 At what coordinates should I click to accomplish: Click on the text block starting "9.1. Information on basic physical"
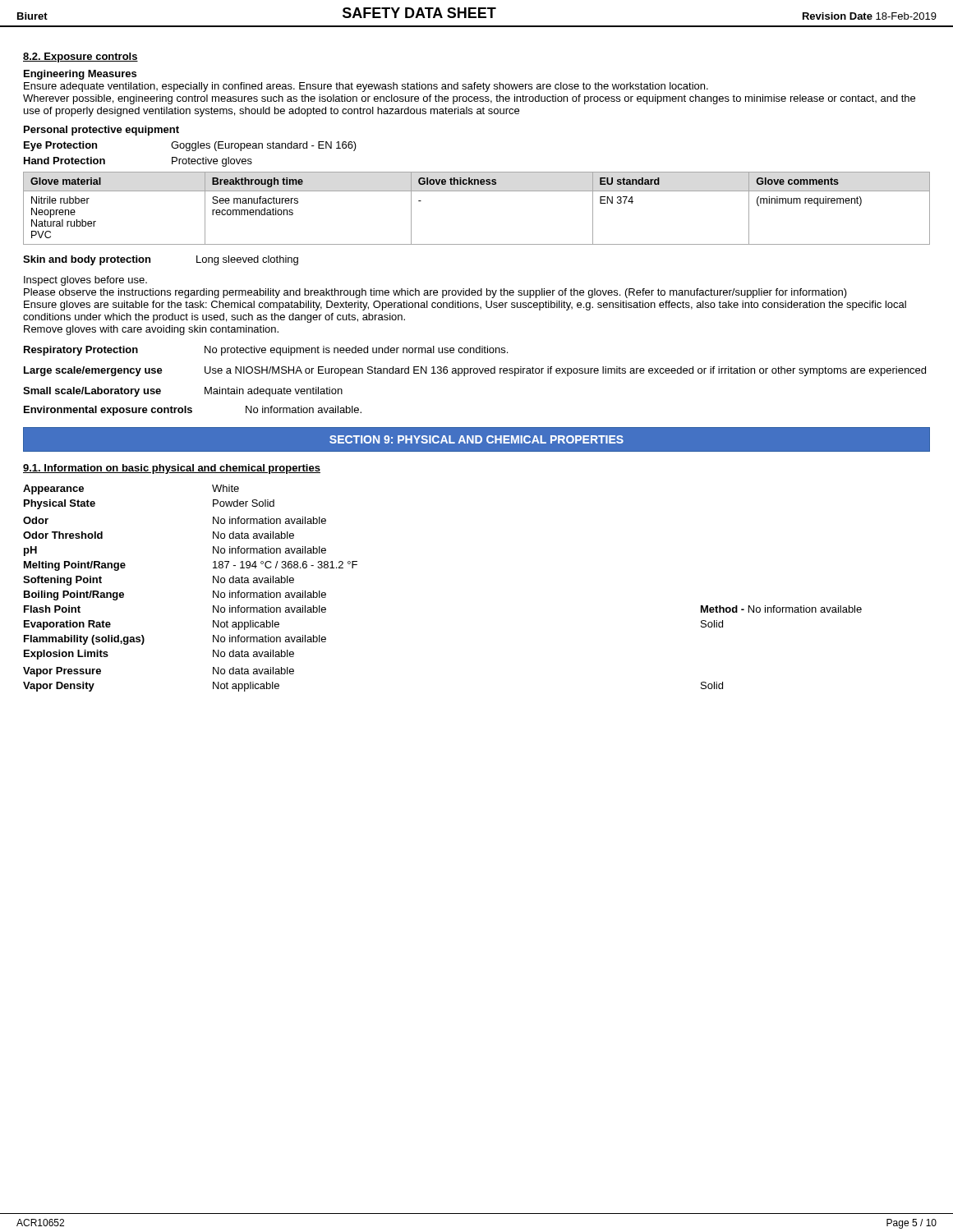[x=172, y=468]
